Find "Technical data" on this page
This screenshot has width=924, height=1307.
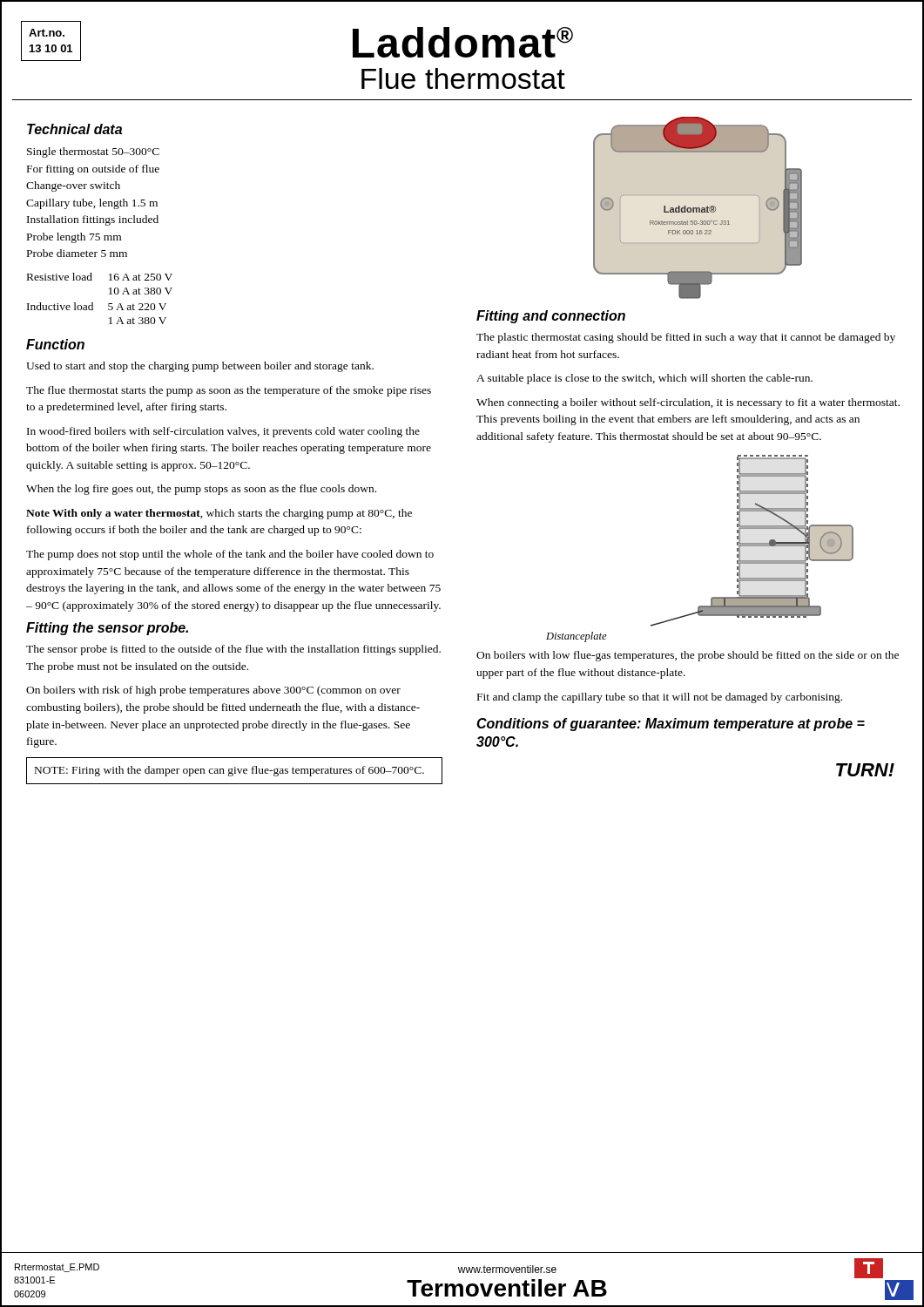(x=74, y=129)
